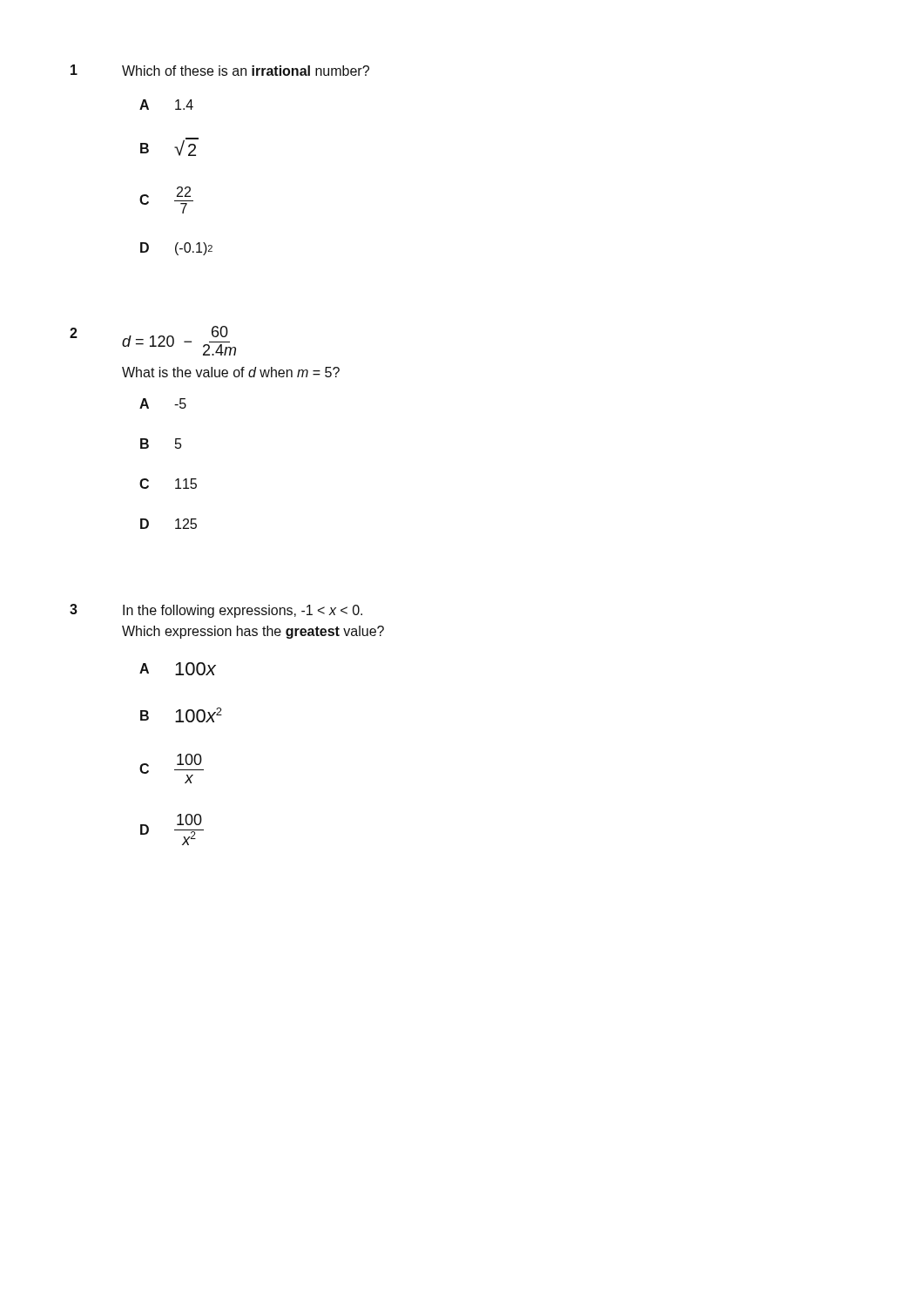Click where it says "B √2"
Image resolution: width=924 pixels, height=1307 pixels.
coord(169,149)
